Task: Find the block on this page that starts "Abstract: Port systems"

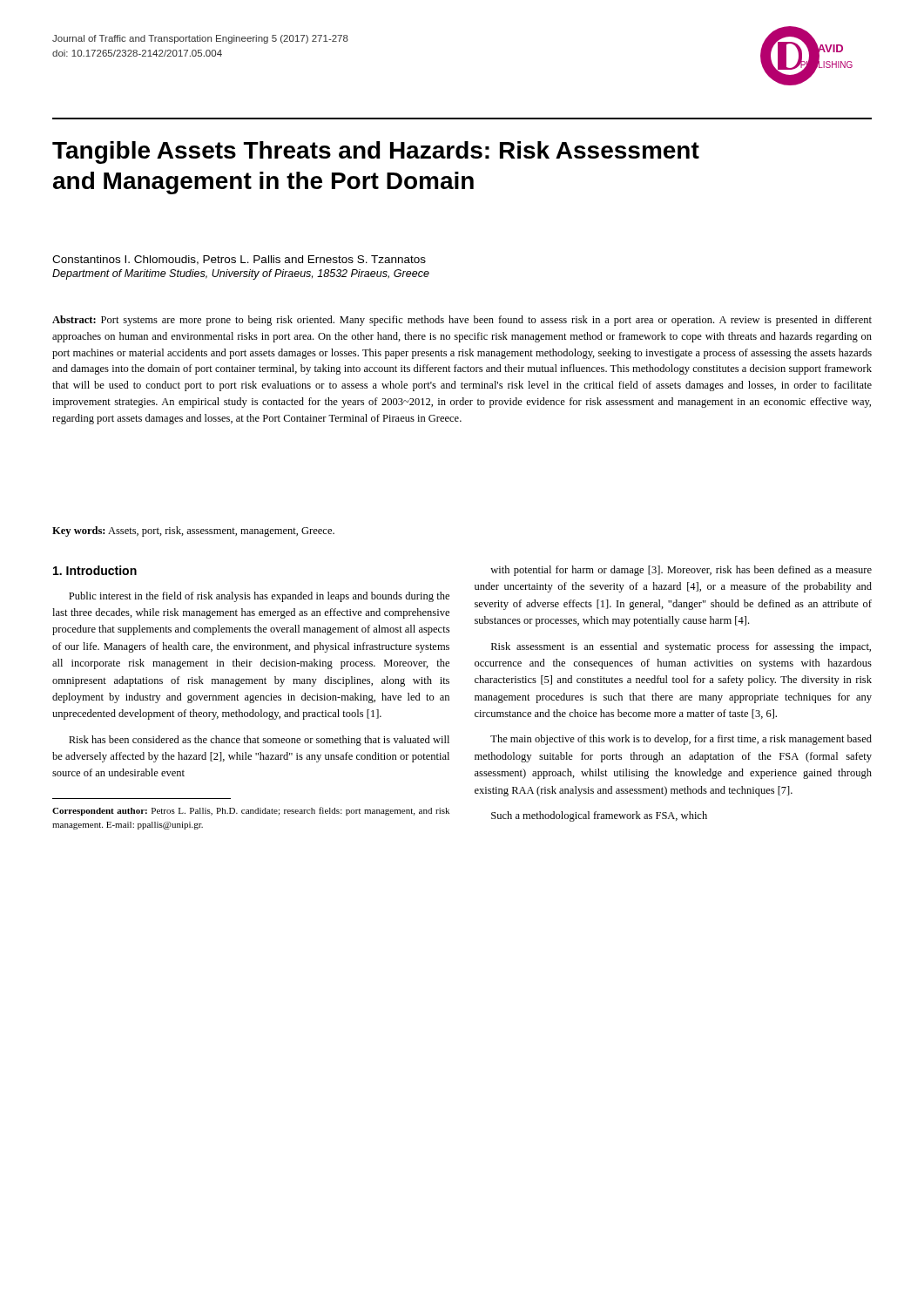Action: pyautogui.click(x=462, y=369)
